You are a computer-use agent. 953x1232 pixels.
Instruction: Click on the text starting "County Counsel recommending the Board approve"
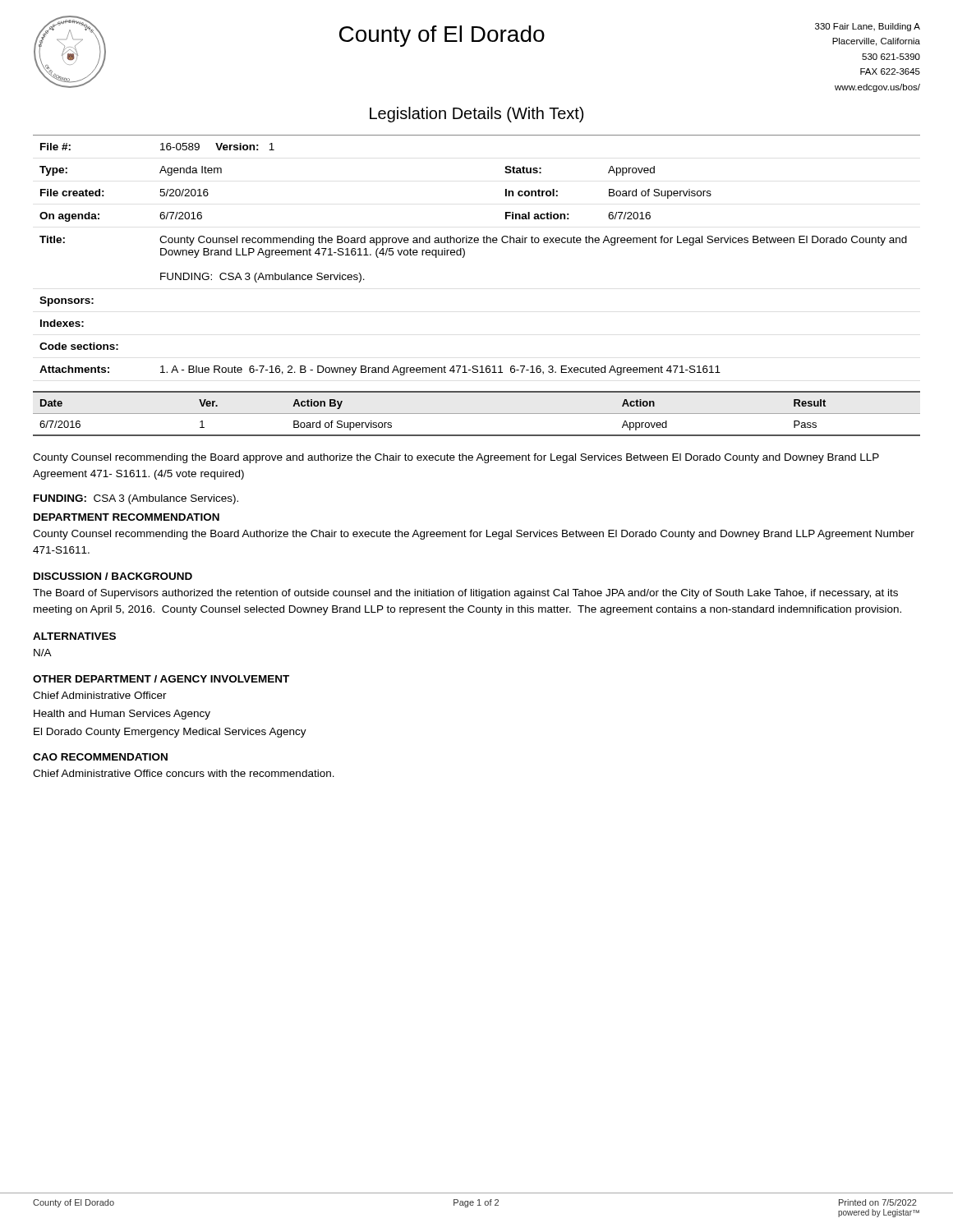pos(456,465)
